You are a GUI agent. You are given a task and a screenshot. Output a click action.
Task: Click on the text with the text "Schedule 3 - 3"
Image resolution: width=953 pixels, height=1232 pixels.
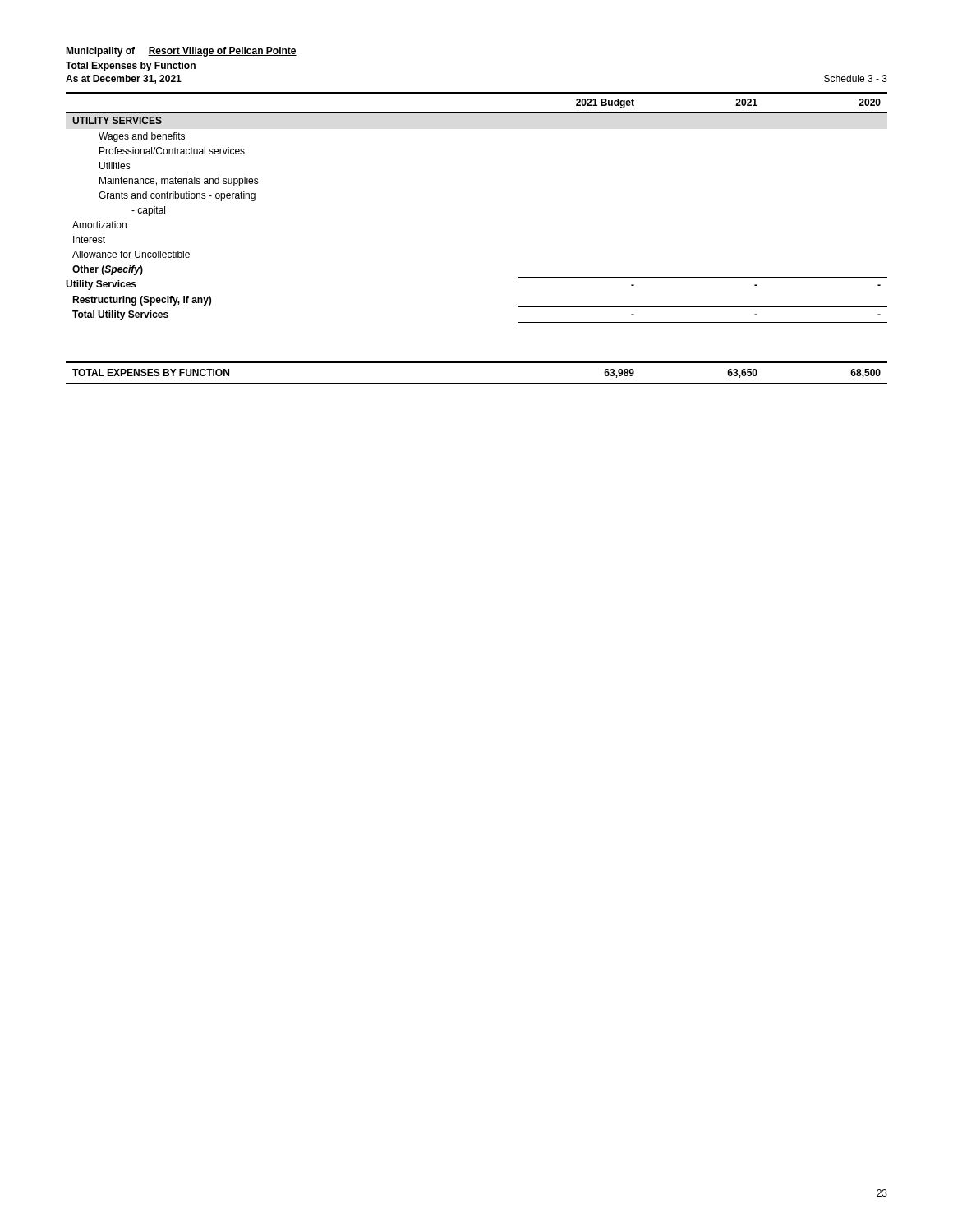855,79
